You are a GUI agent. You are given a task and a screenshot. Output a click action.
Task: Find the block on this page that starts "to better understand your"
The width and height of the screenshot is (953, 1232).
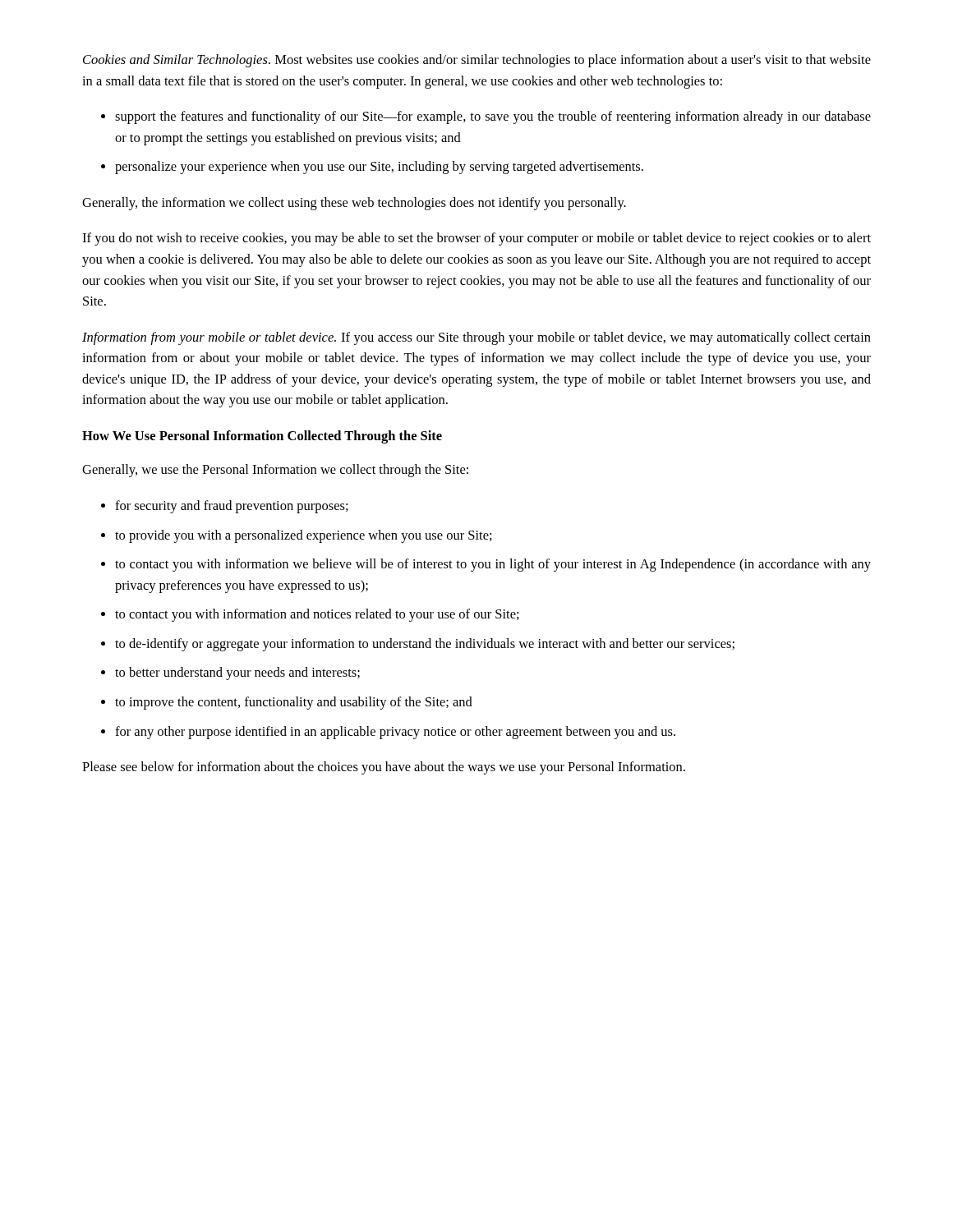click(x=238, y=673)
